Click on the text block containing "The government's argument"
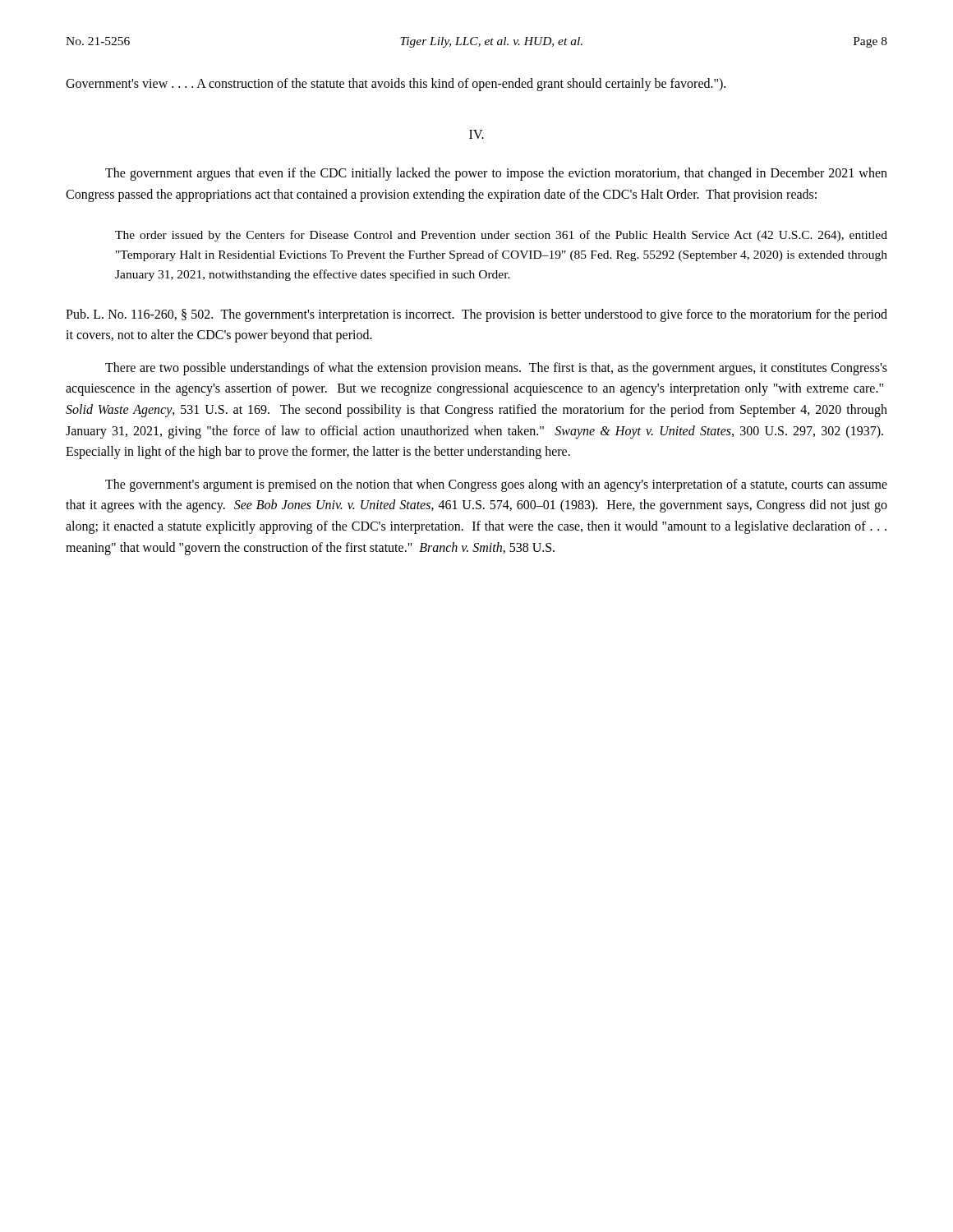The image size is (953, 1232). pos(476,516)
